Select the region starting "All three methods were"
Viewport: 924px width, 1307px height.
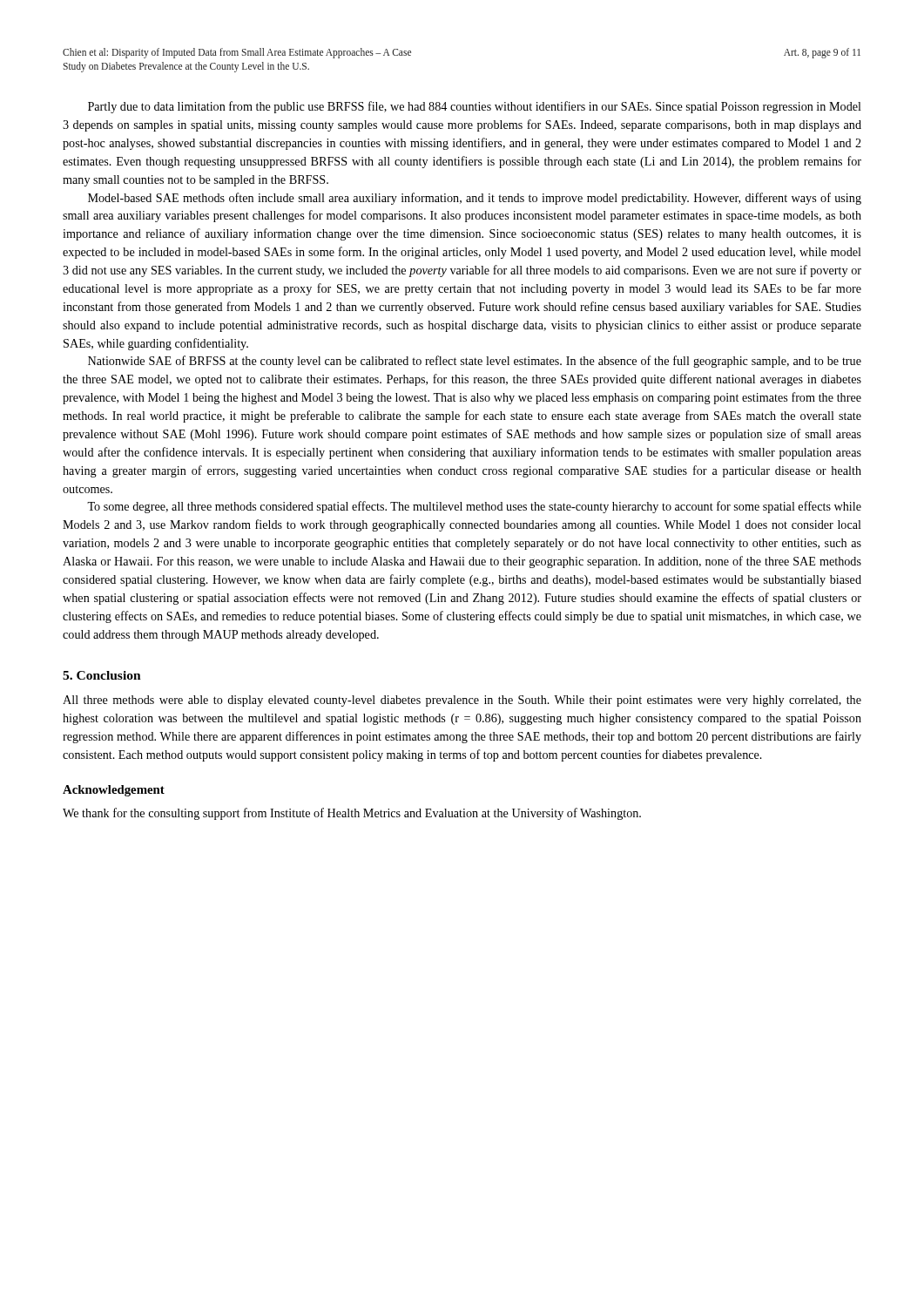(462, 727)
